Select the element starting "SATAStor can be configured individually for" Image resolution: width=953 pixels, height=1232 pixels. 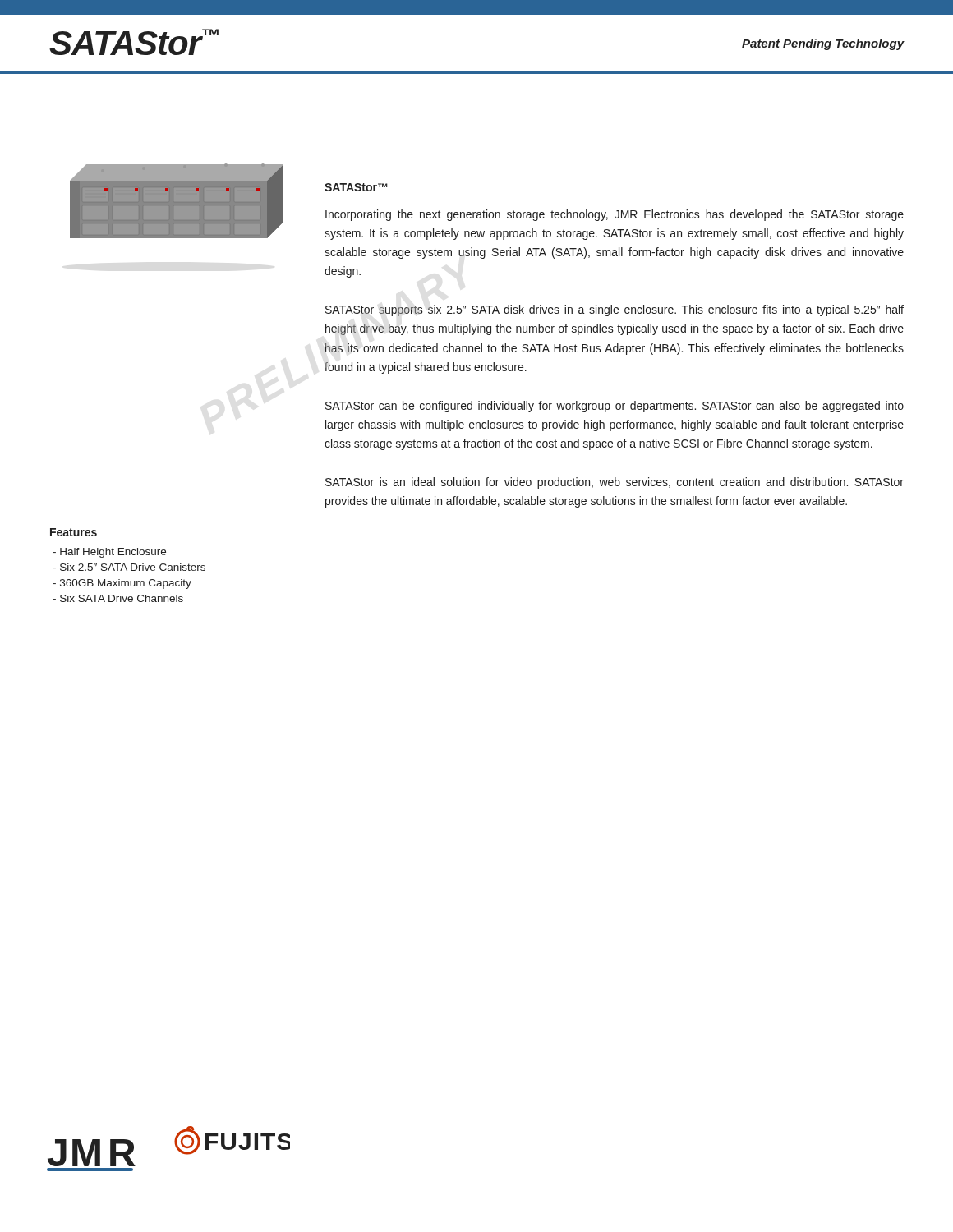coord(614,424)
